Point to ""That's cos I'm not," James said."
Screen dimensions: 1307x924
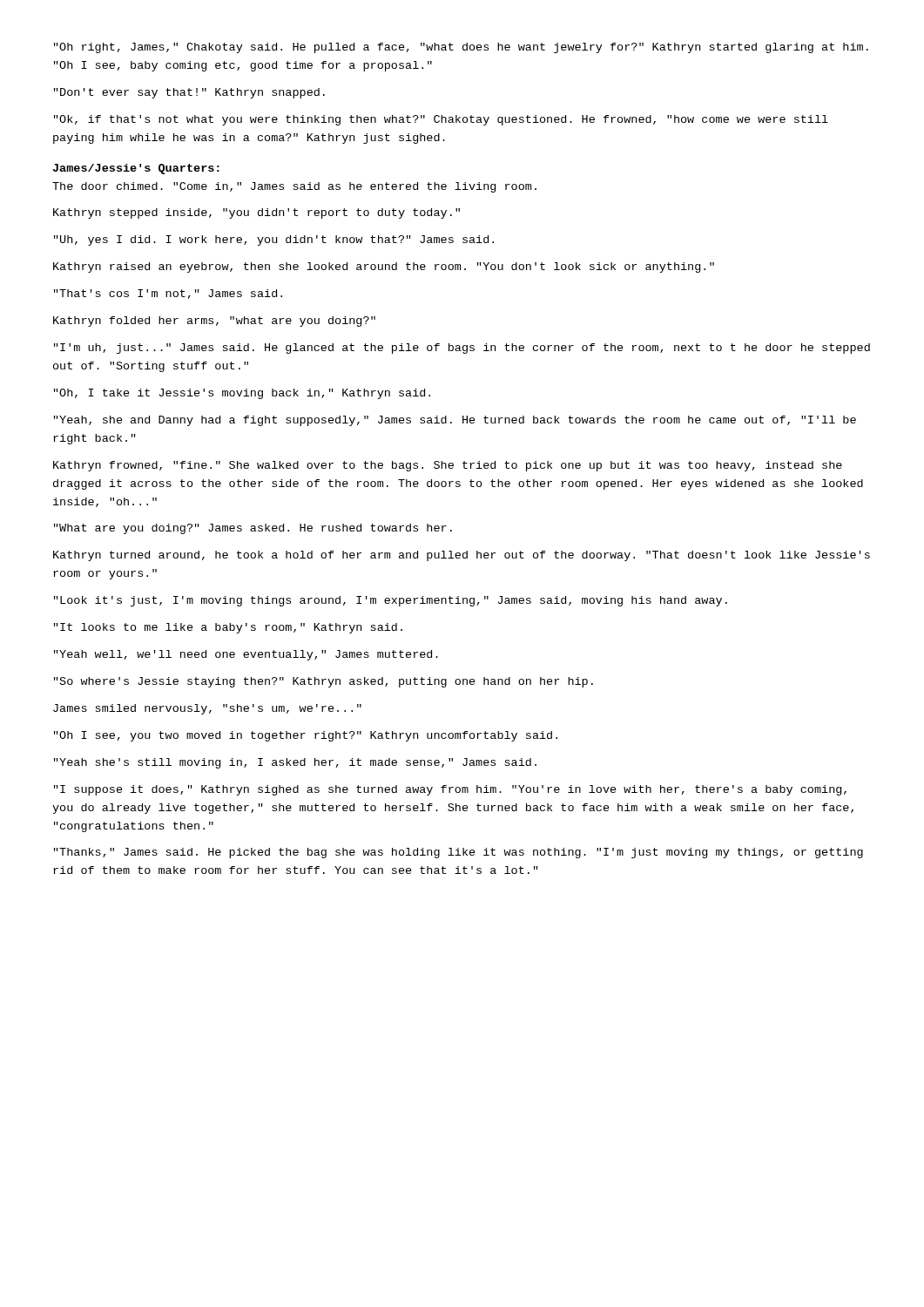click(x=169, y=294)
